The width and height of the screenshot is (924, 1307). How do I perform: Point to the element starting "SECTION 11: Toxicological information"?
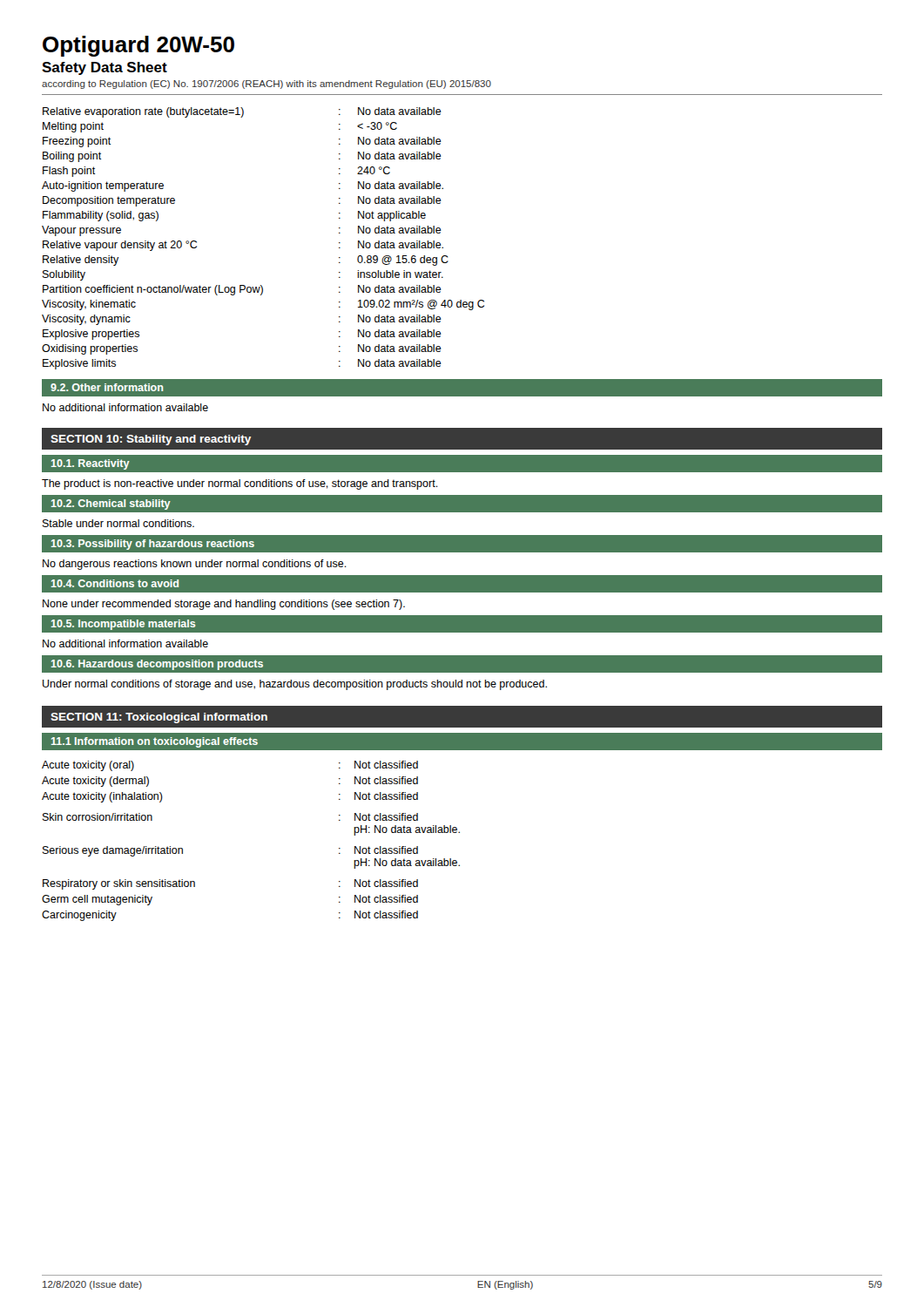coord(159,717)
